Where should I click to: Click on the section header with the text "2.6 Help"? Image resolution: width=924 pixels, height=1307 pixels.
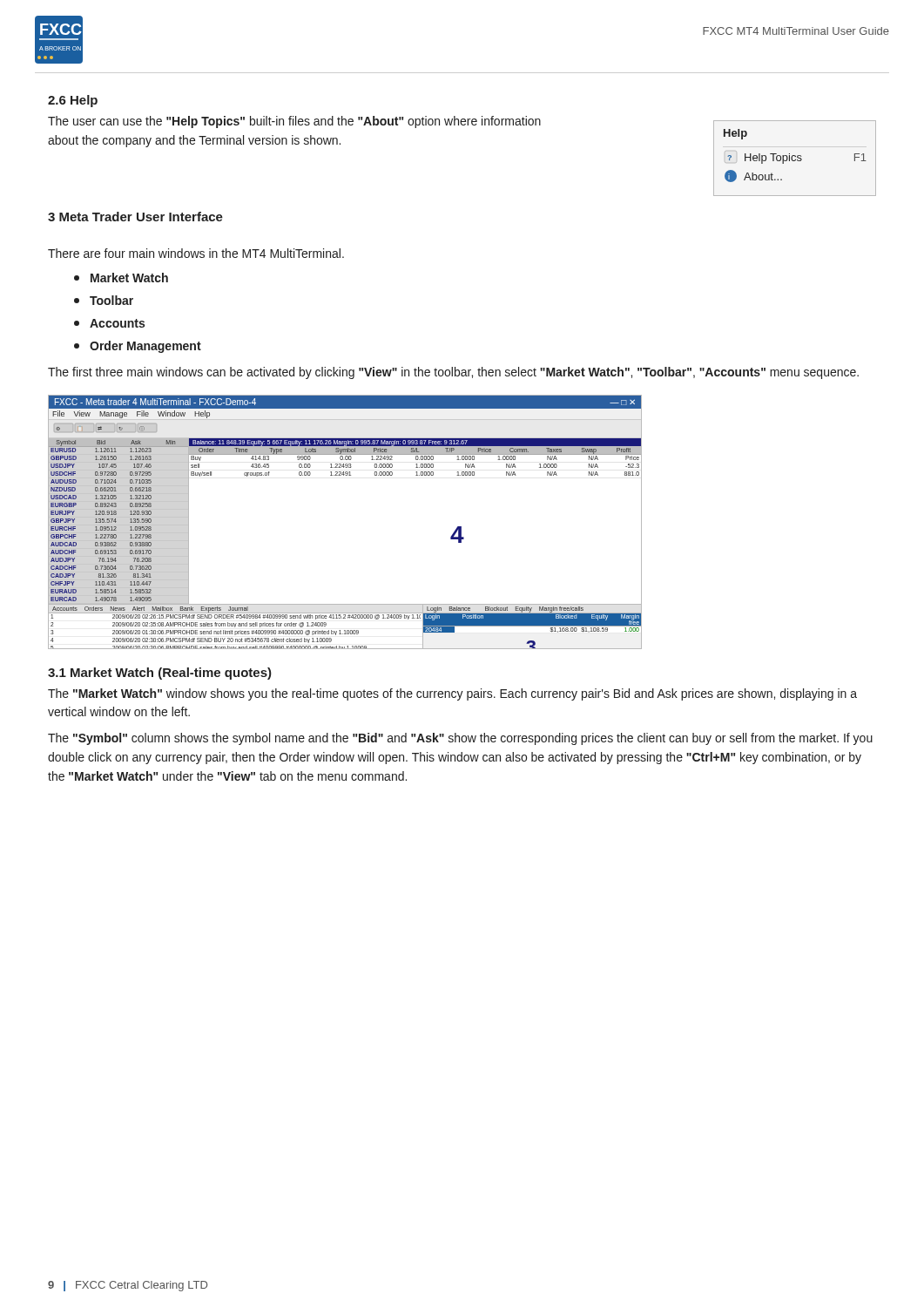coord(73,100)
